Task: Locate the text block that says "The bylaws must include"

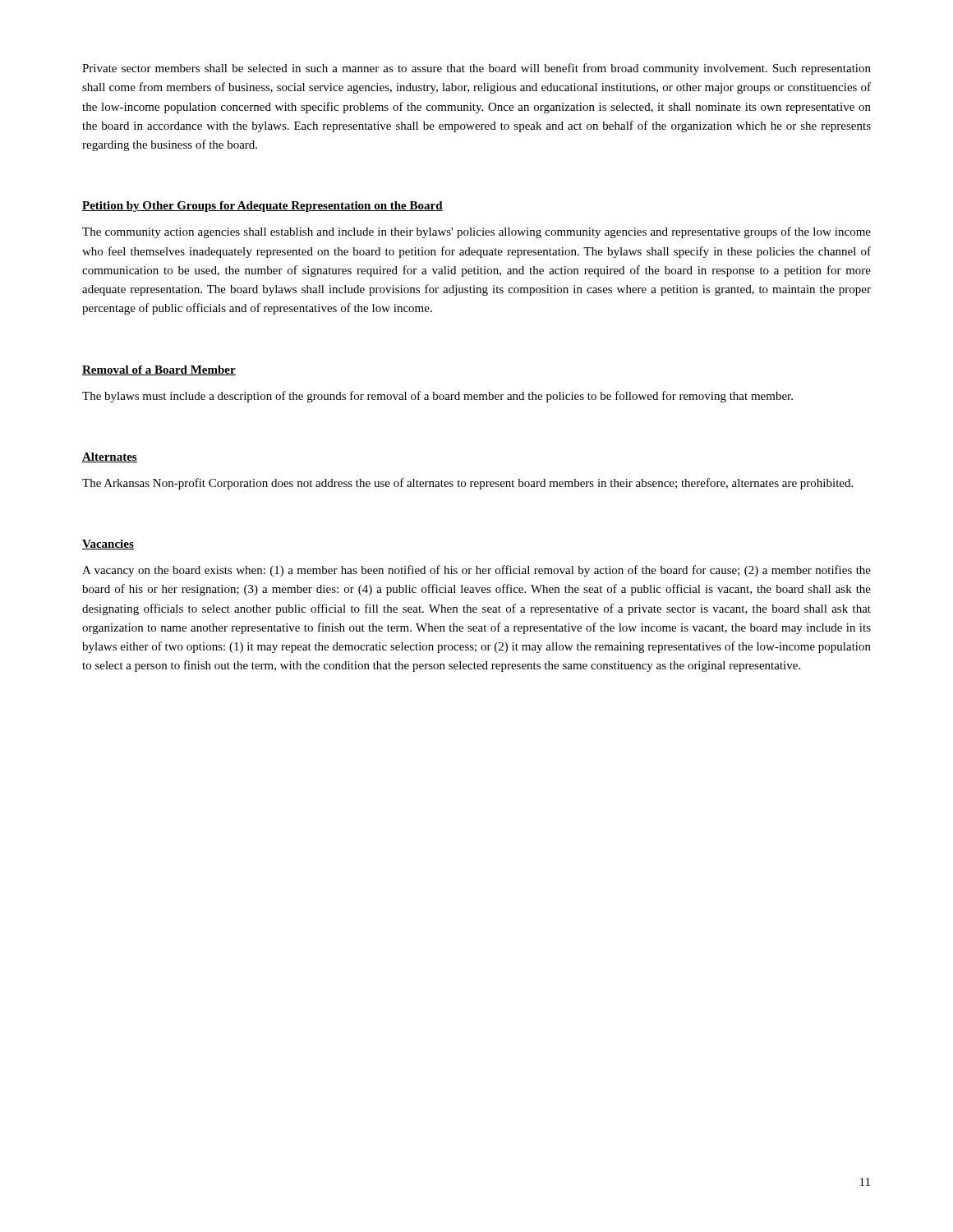Action: pyautogui.click(x=438, y=395)
